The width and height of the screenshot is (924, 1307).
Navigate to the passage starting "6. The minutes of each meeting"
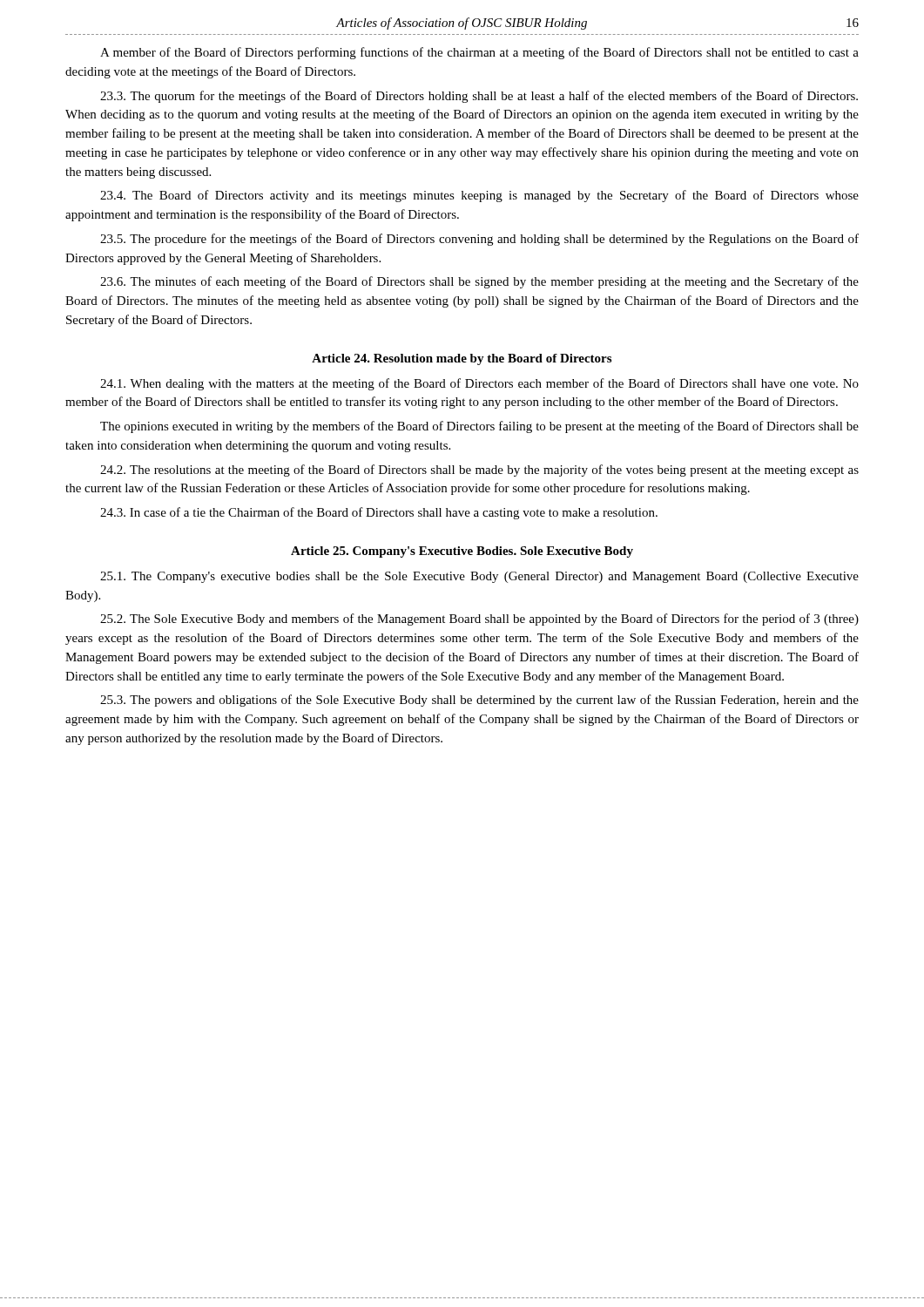(462, 301)
